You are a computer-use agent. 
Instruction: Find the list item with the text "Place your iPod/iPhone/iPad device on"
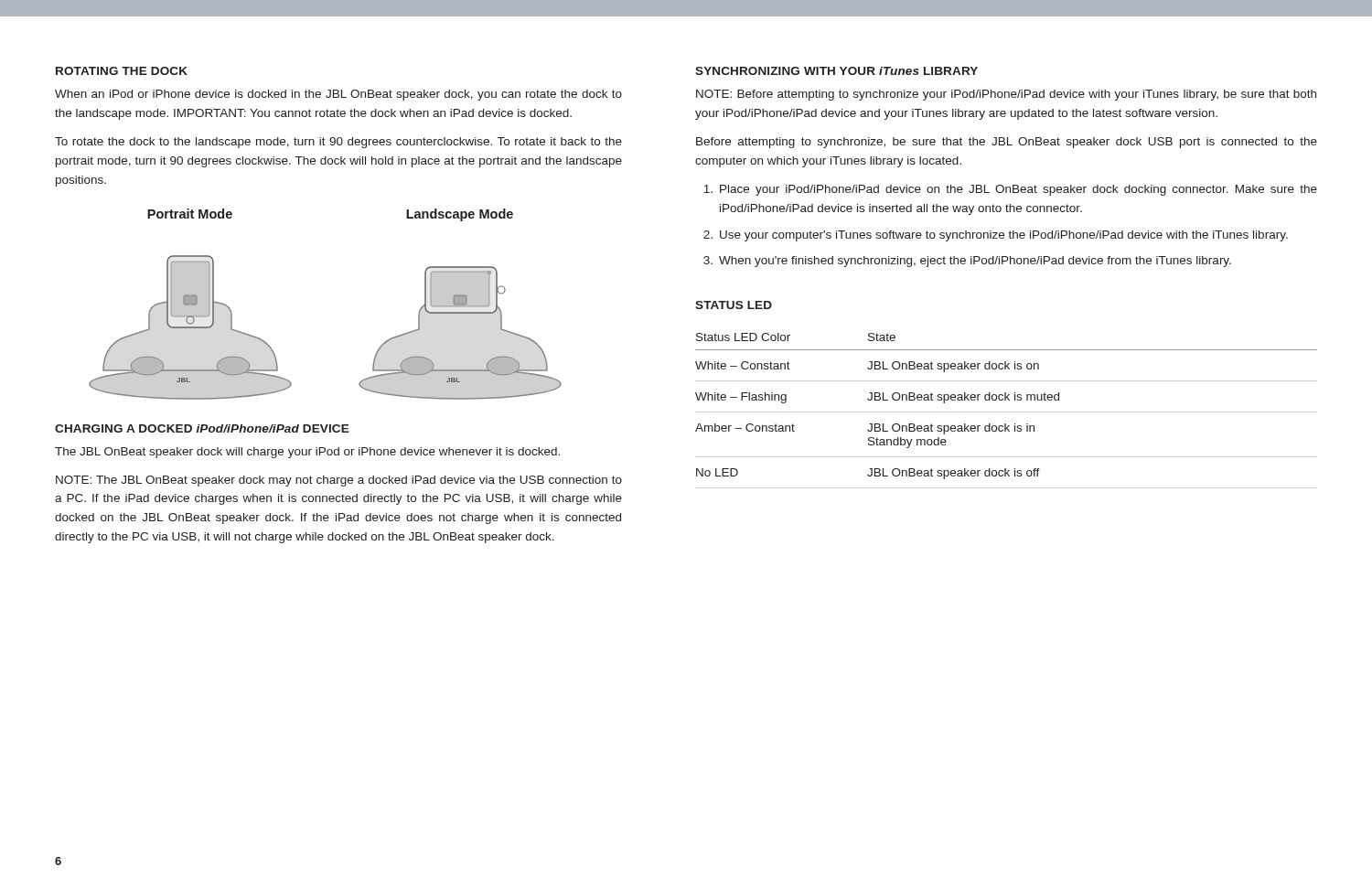pos(1006,199)
